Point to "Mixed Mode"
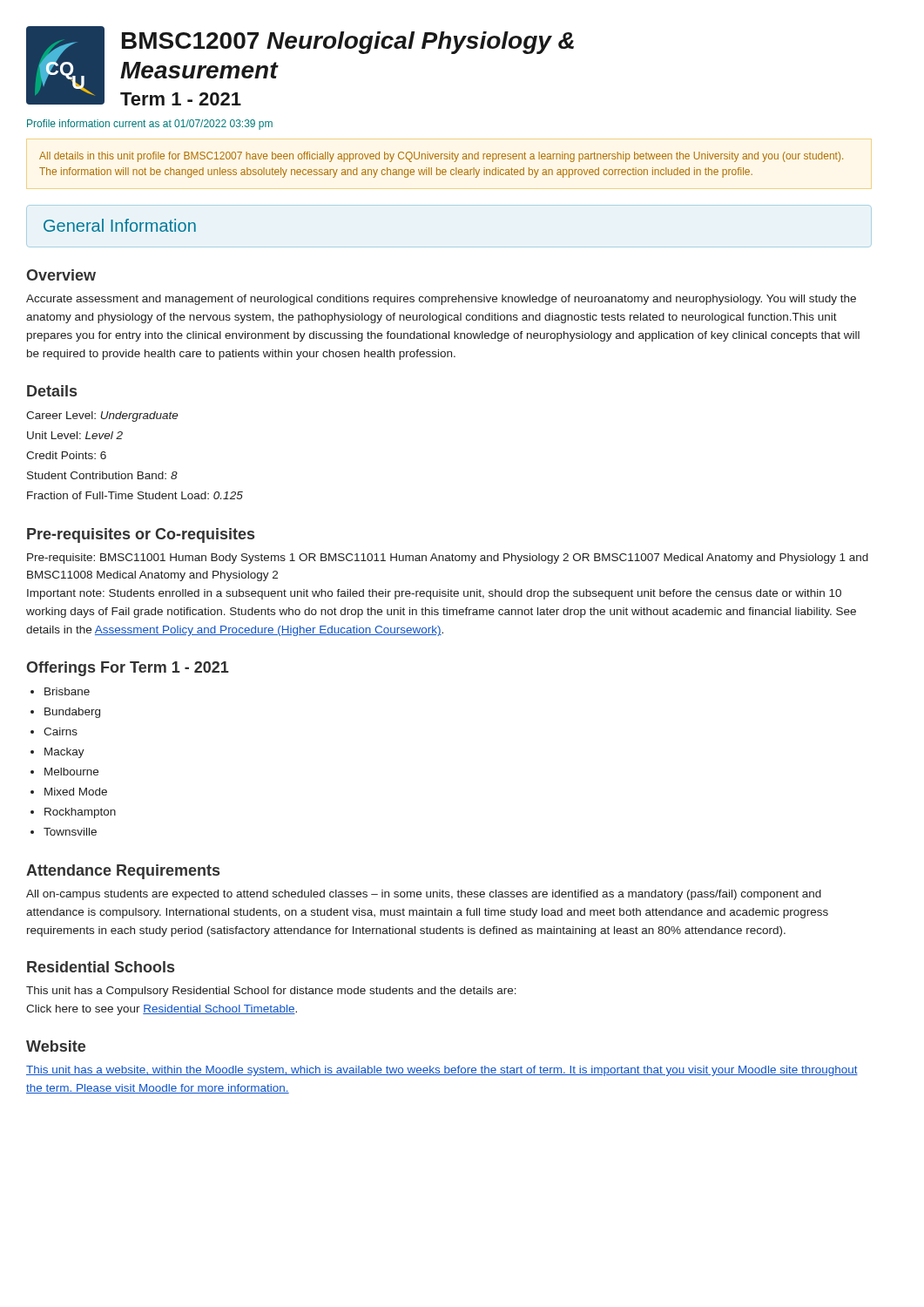 point(76,792)
